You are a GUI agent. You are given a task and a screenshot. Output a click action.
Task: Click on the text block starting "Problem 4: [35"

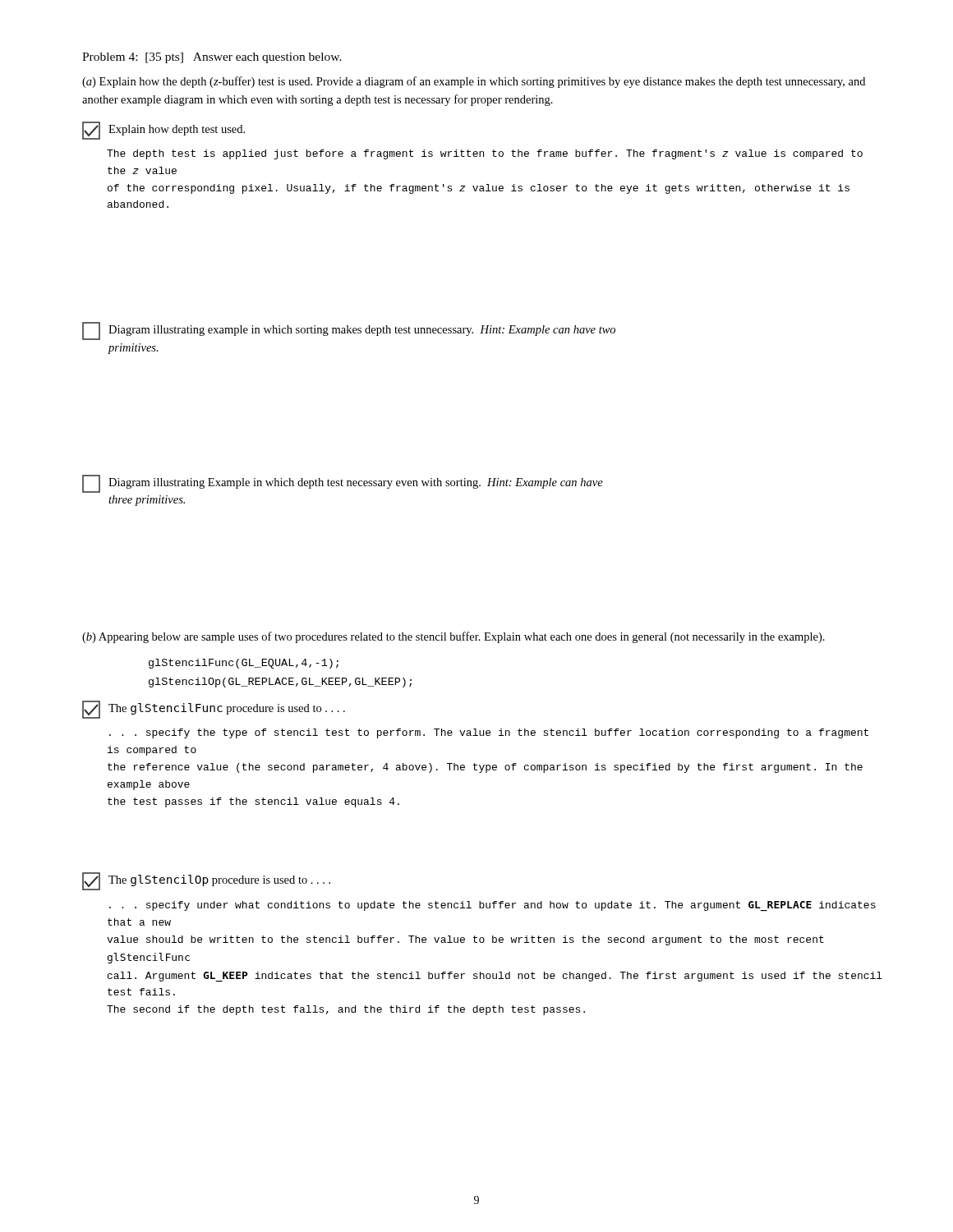coord(212,56)
